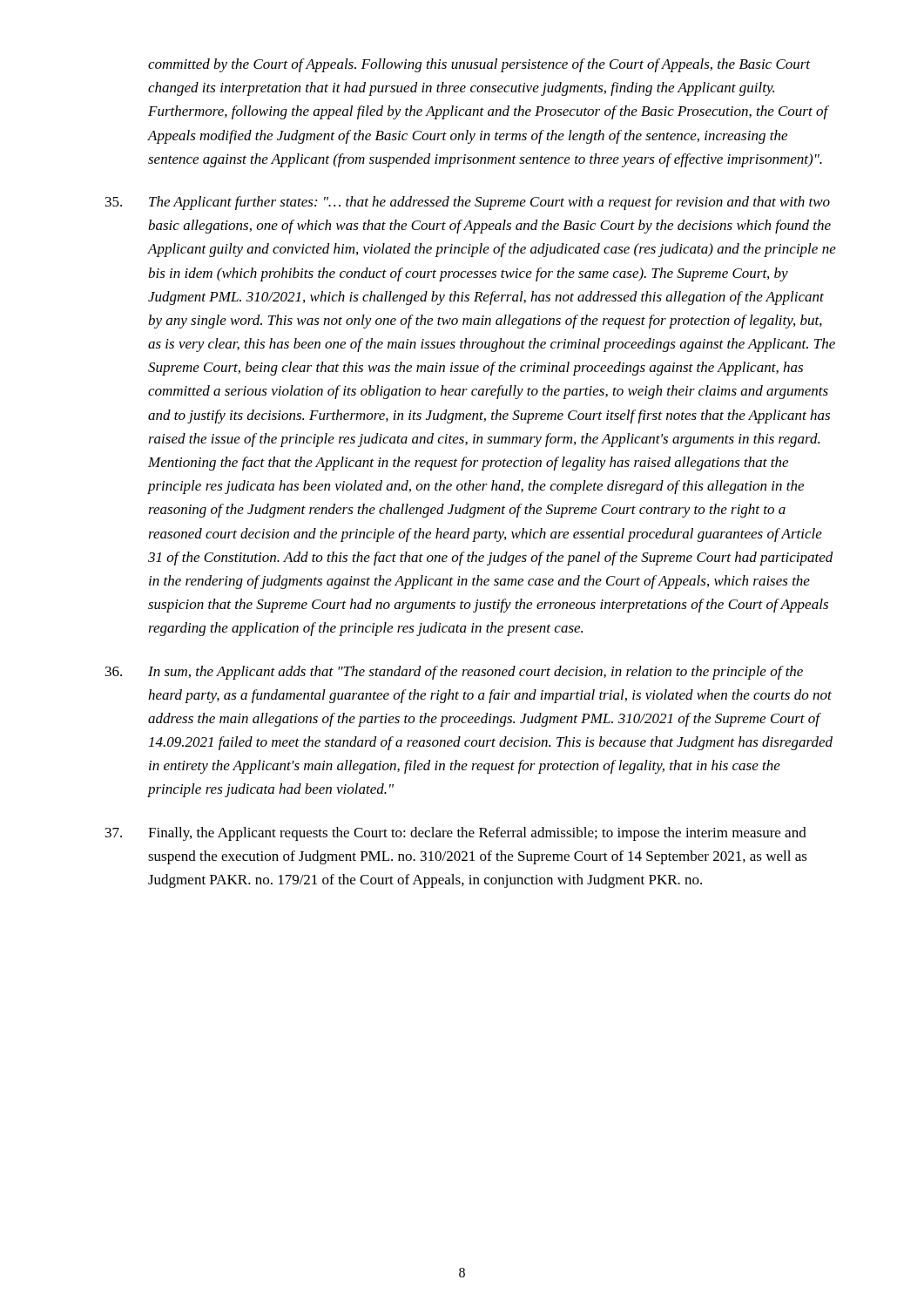Locate the text block starting "36. In sum, the Applicant adds that "The"

pos(471,730)
